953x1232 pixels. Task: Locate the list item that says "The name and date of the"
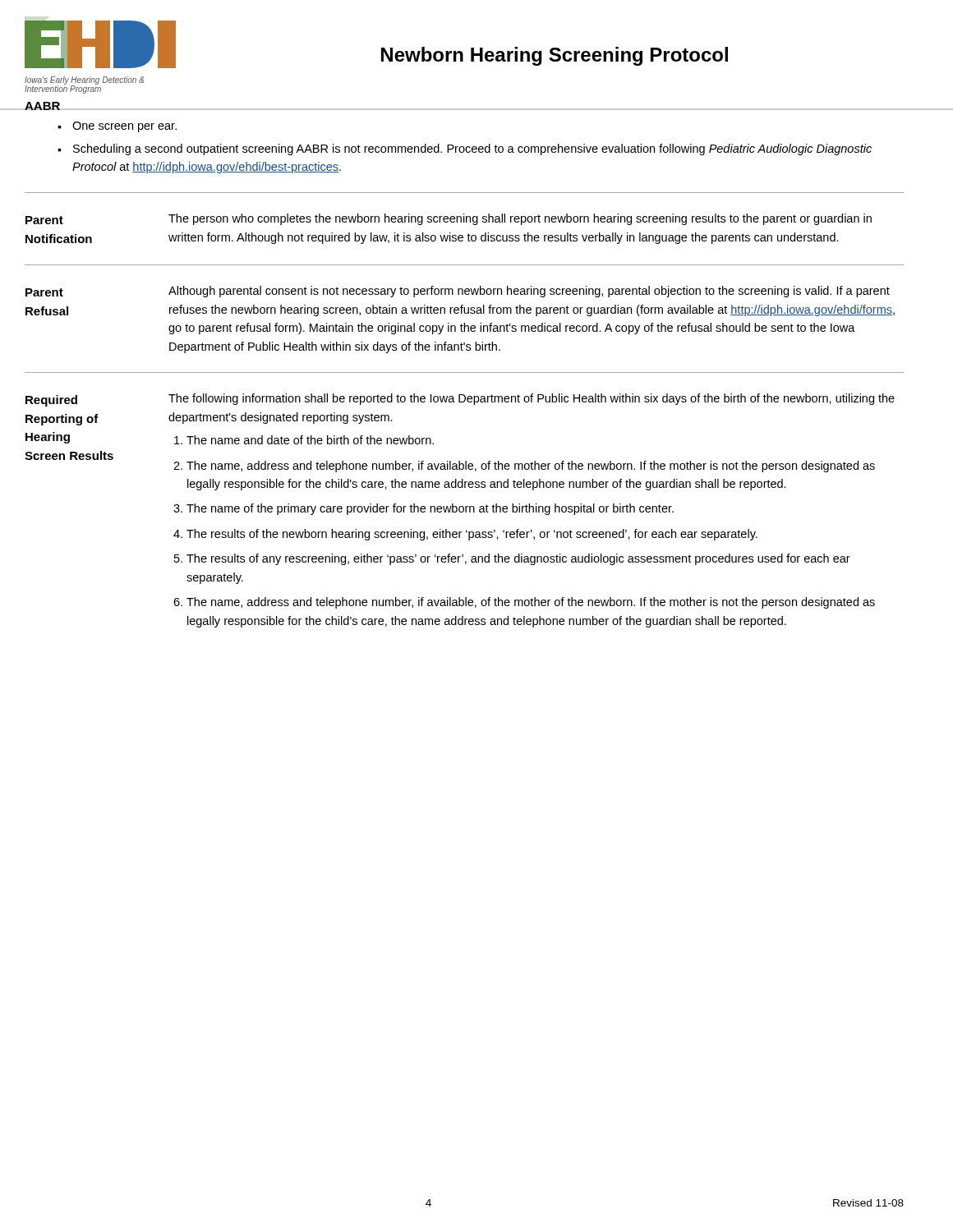tap(311, 440)
